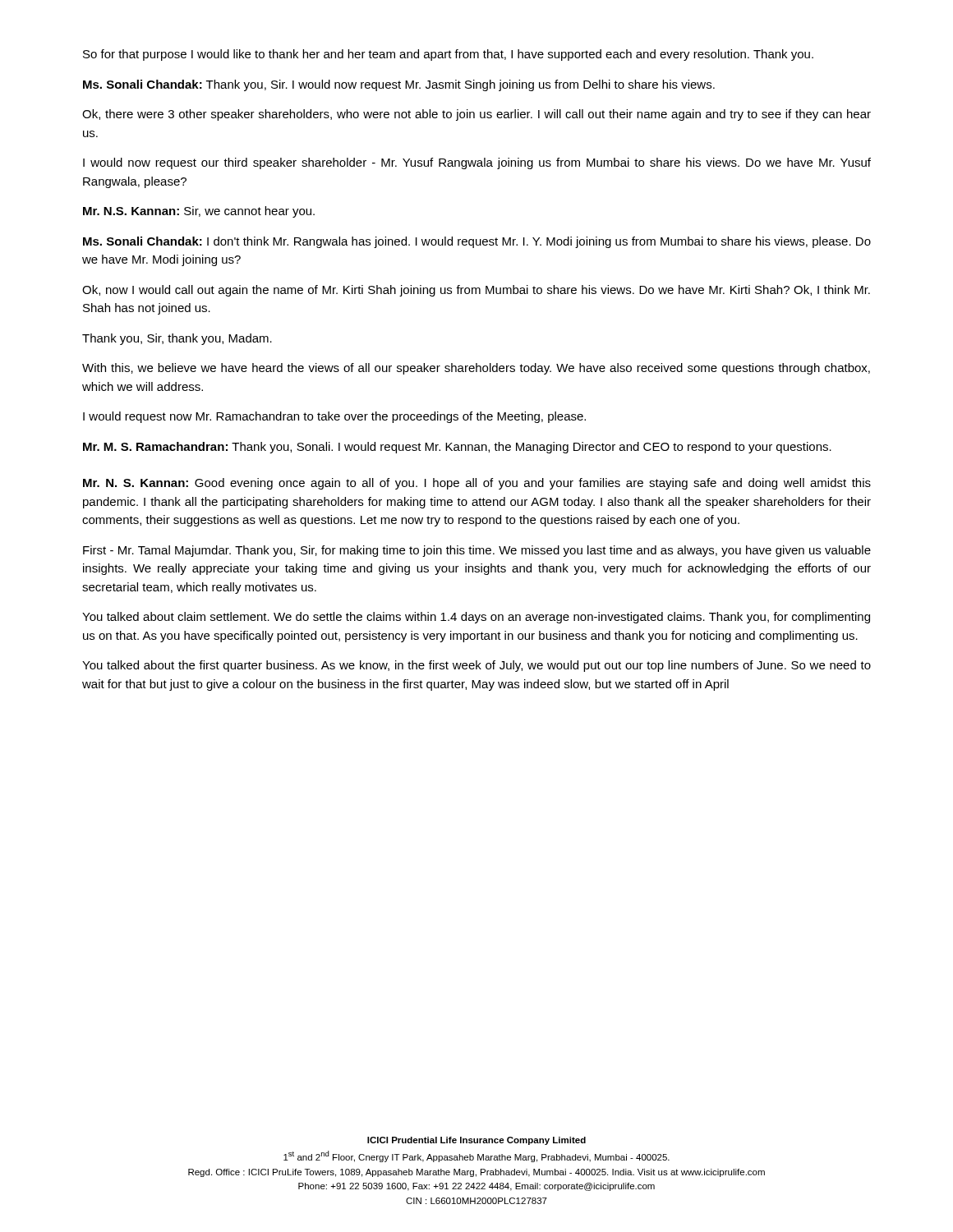Find the text block that reads "With this, we believe we have heard the"
The width and height of the screenshot is (953, 1232).
476,377
